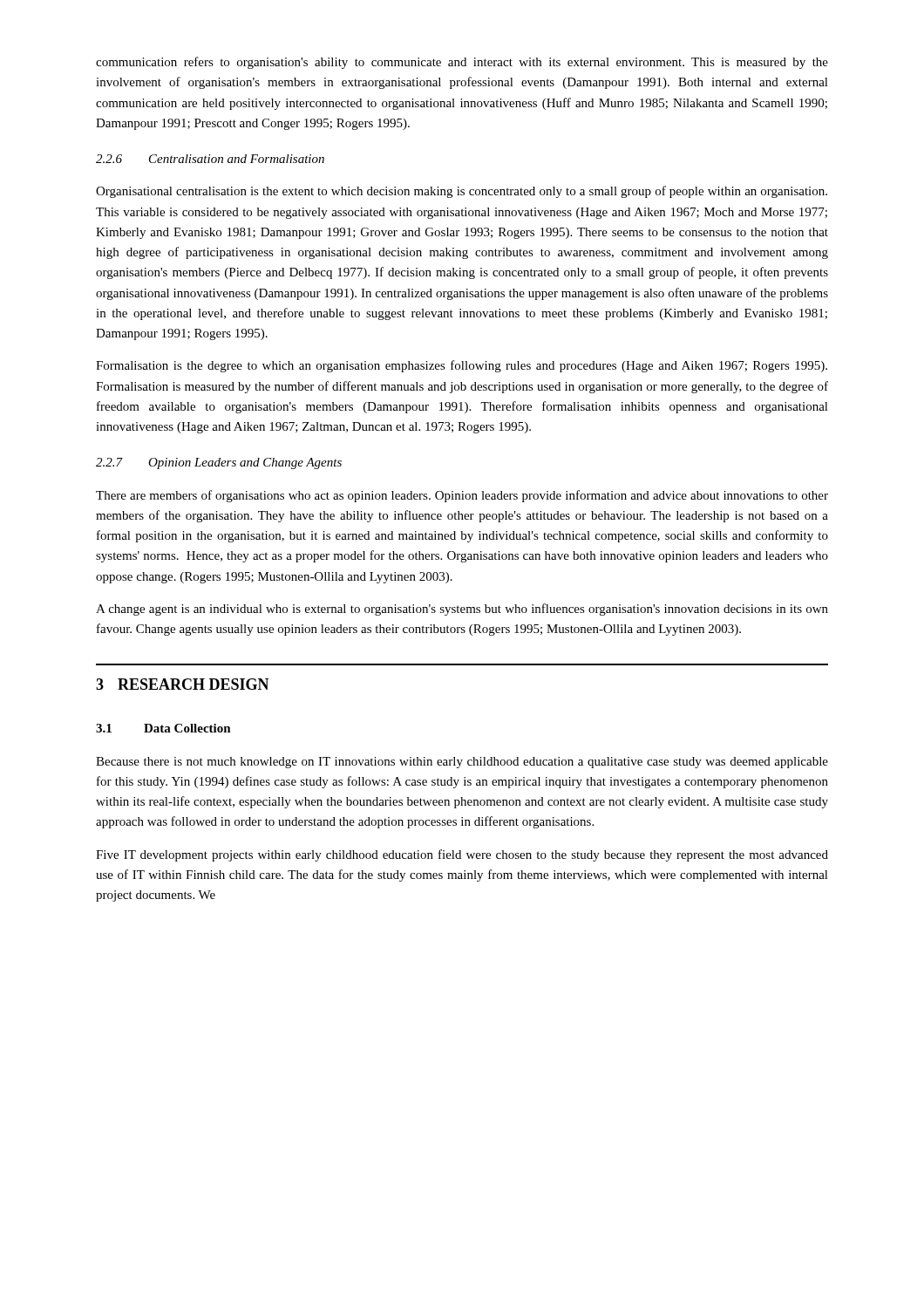
Task: Where is the passage that starts "Five IT development projects within early"?
Action: [x=462, y=875]
